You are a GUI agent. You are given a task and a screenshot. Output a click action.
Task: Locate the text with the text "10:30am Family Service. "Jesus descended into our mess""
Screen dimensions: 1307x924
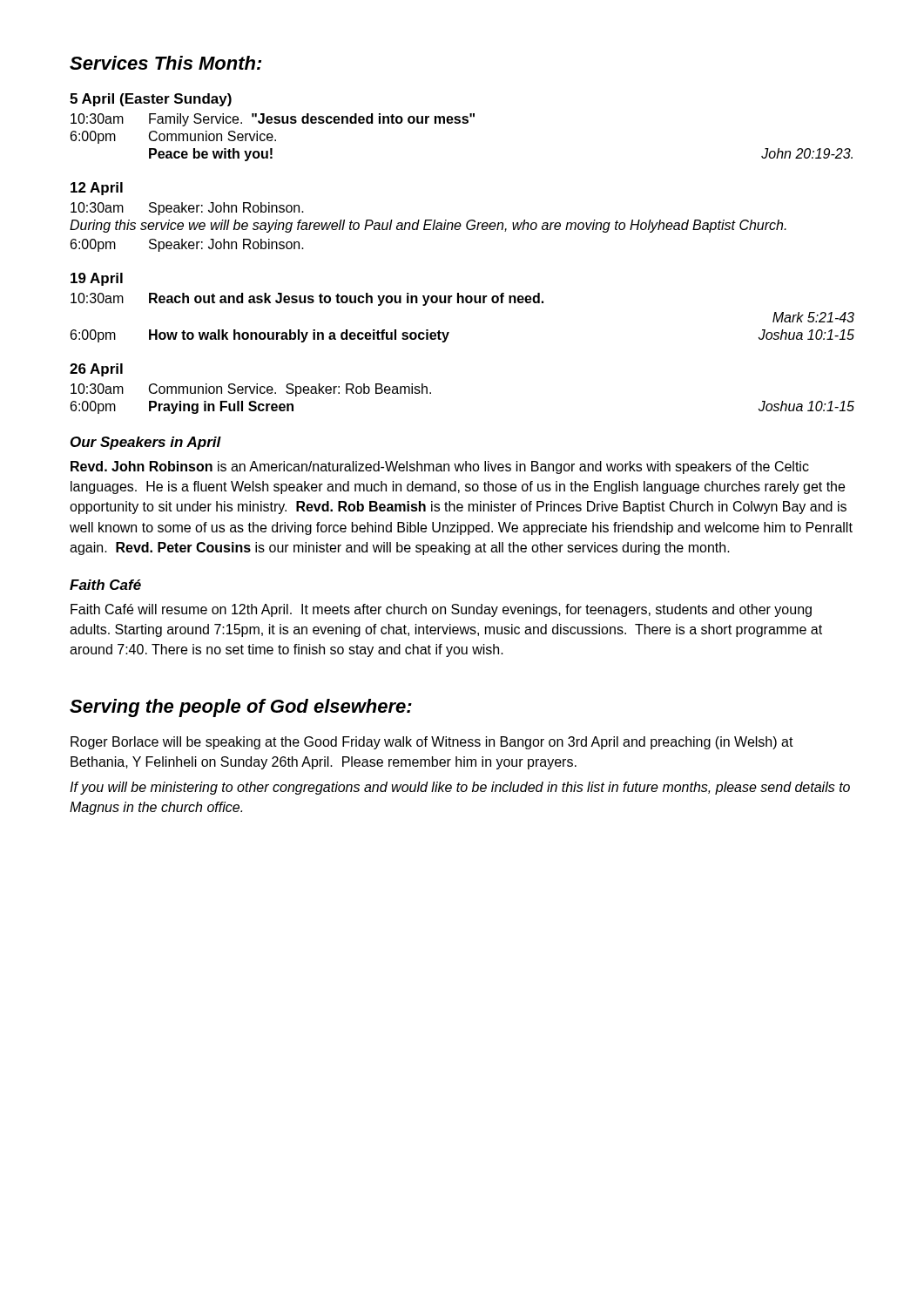(462, 119)
